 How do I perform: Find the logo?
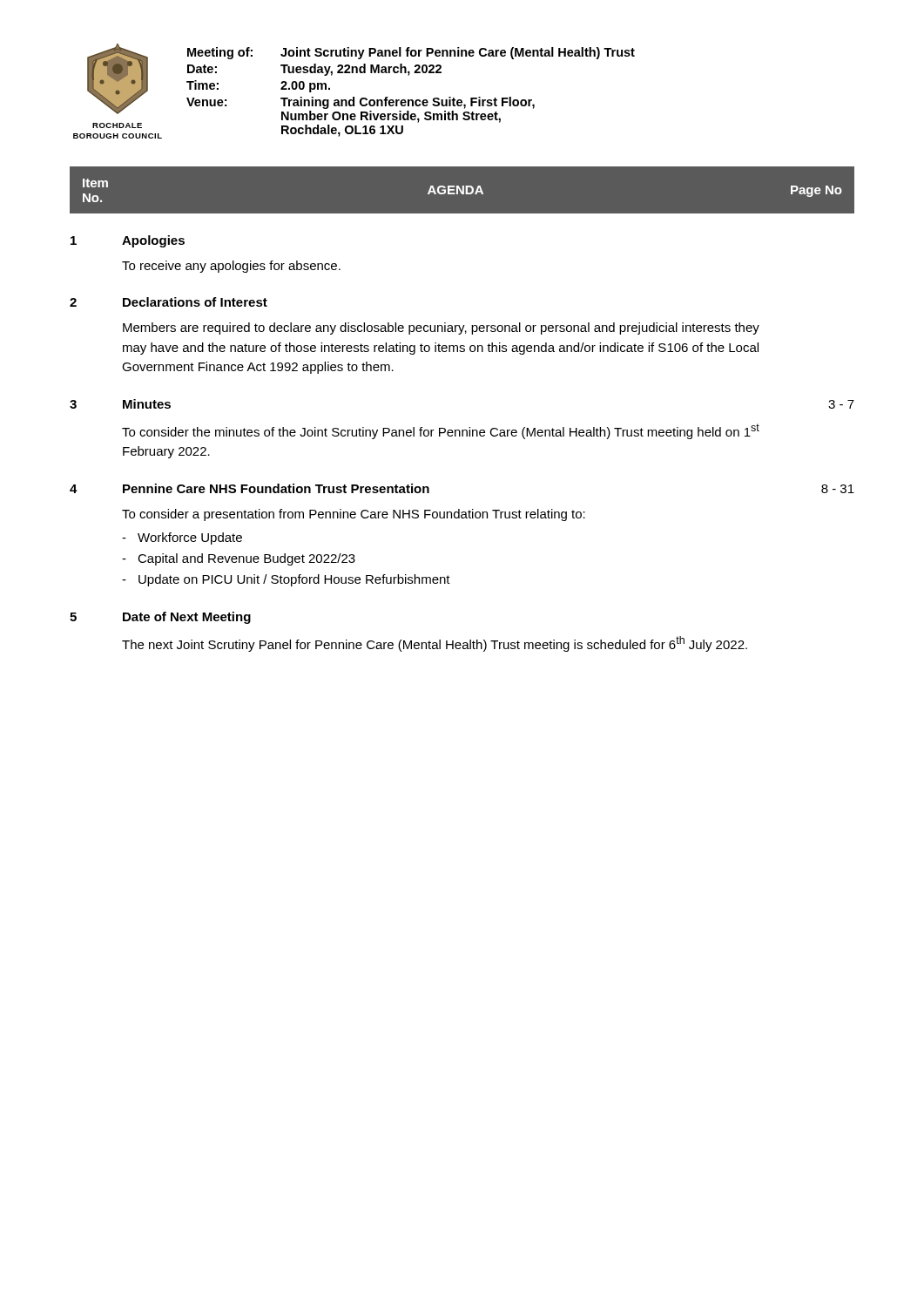point(462,92)
